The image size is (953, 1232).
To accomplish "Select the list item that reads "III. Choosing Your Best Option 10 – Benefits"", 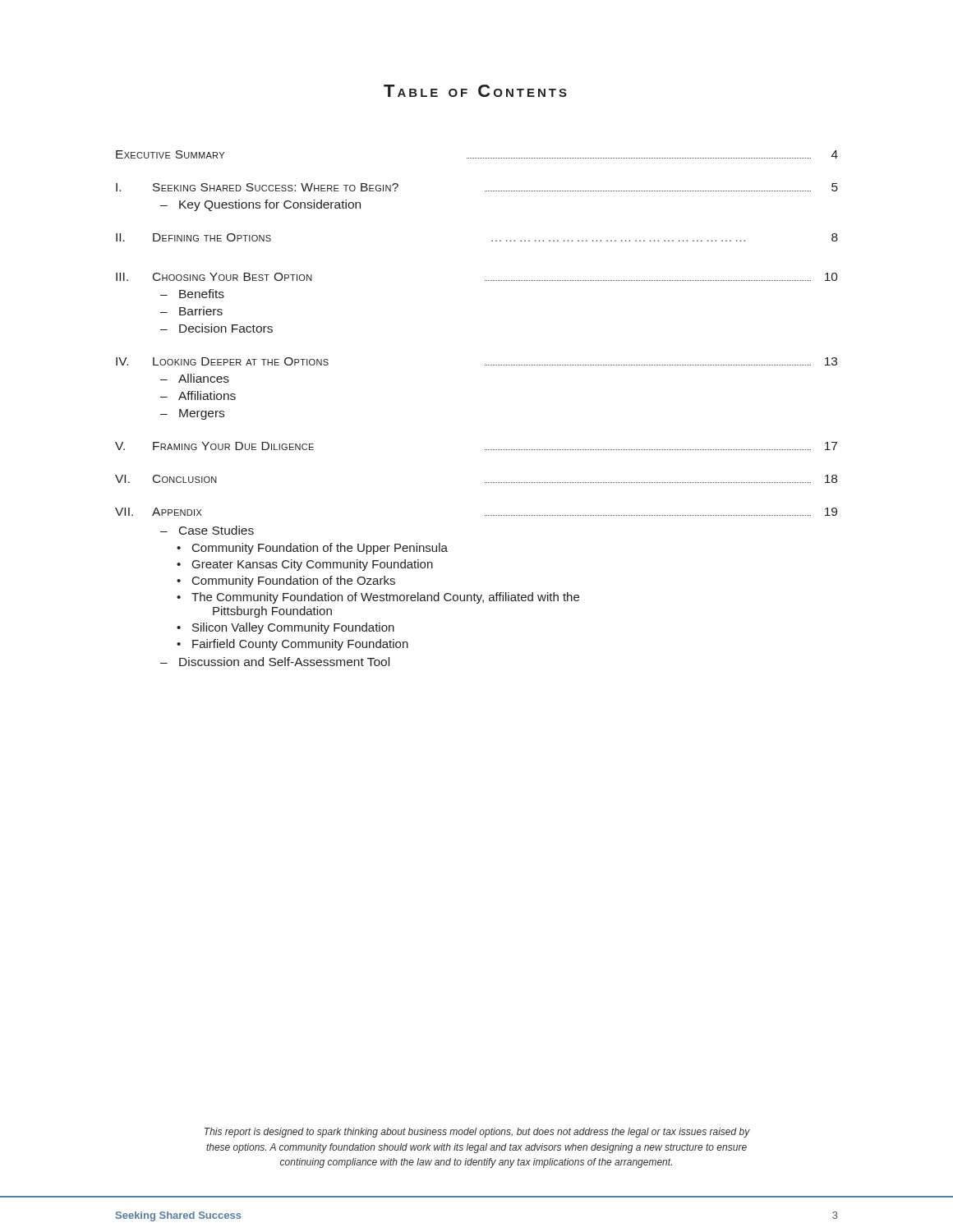I will coord(235,278).
